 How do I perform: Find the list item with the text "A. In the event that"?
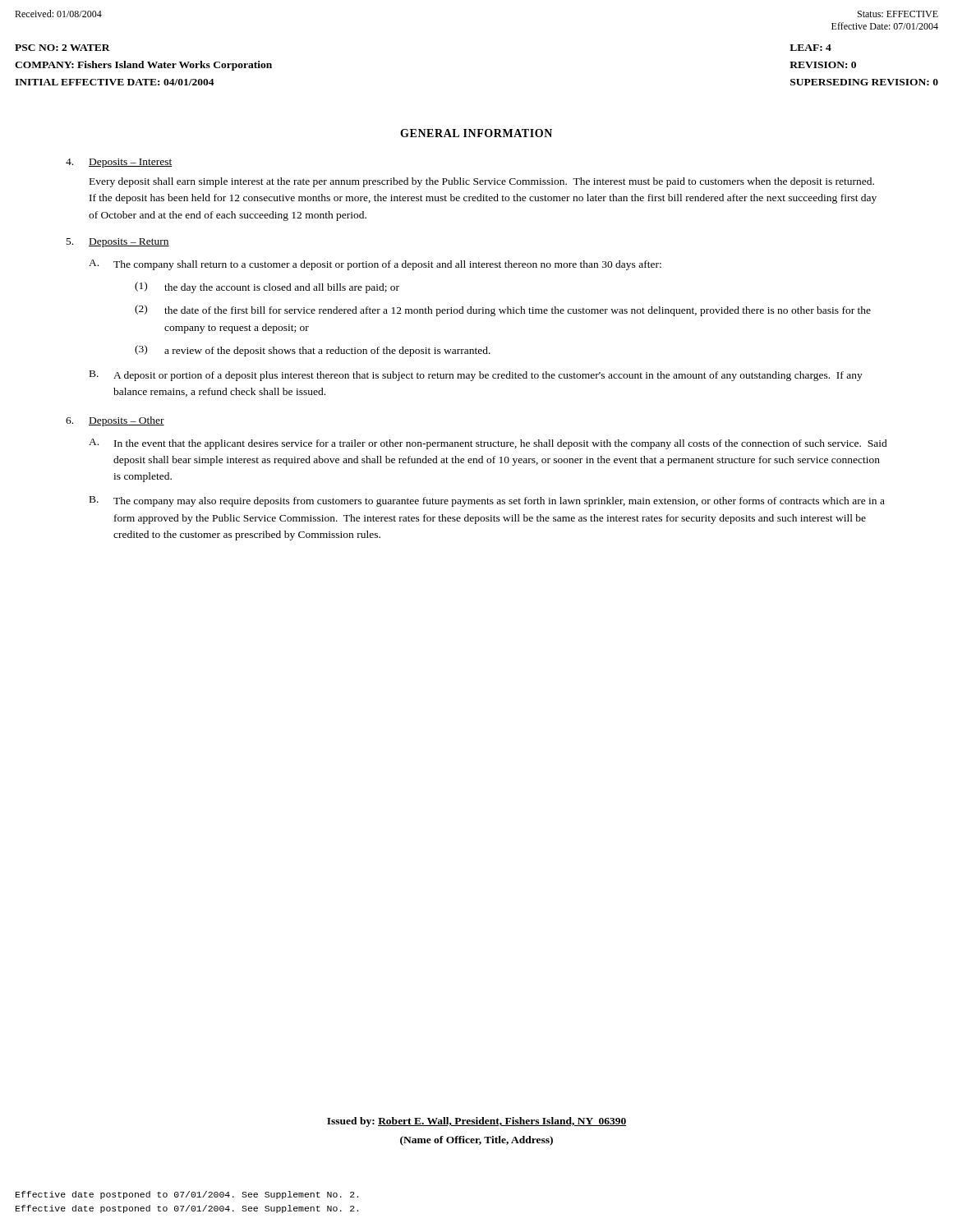[x=488, y=460]
